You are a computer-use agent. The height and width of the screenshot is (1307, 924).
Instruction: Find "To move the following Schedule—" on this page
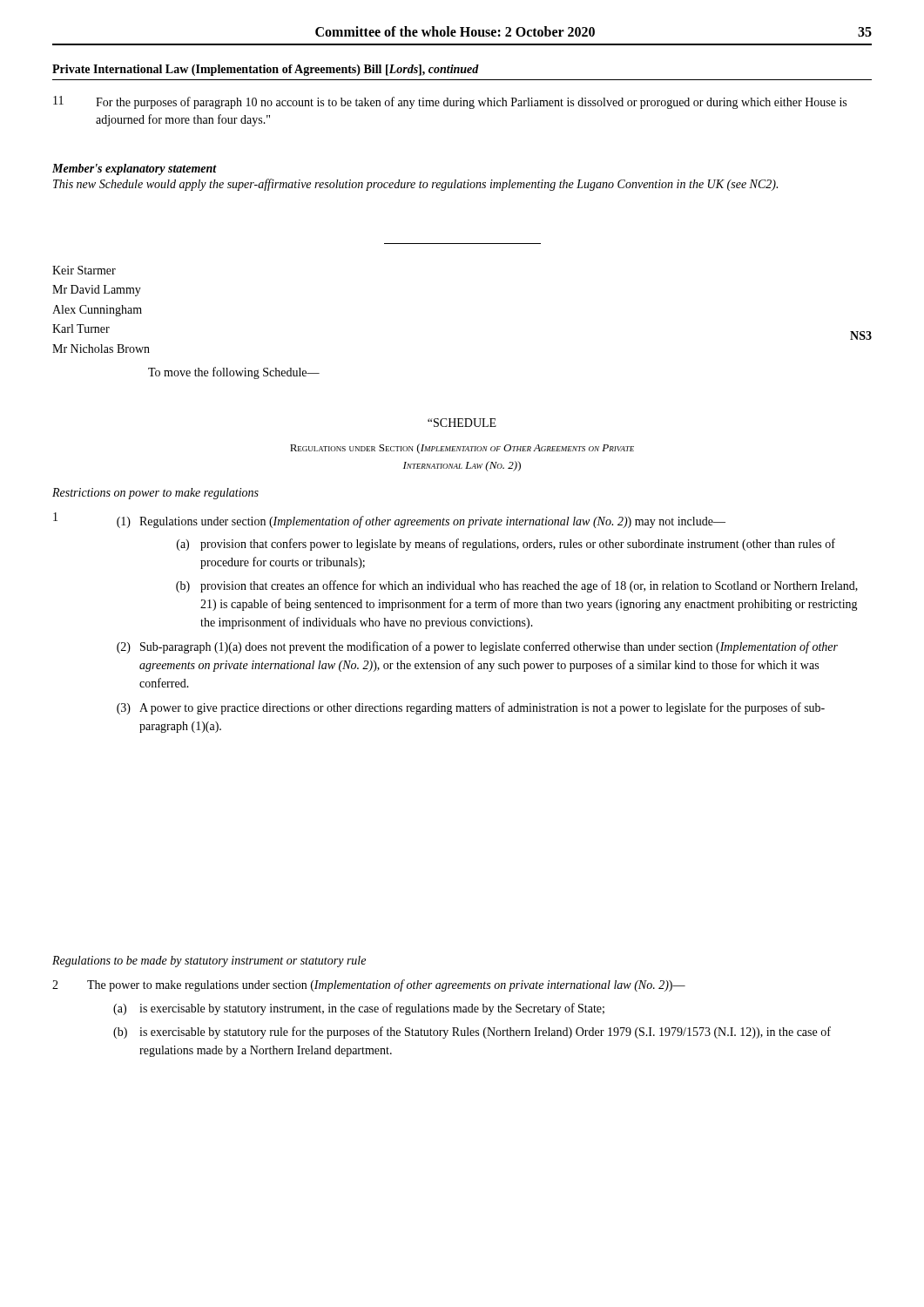click(234, 372)
